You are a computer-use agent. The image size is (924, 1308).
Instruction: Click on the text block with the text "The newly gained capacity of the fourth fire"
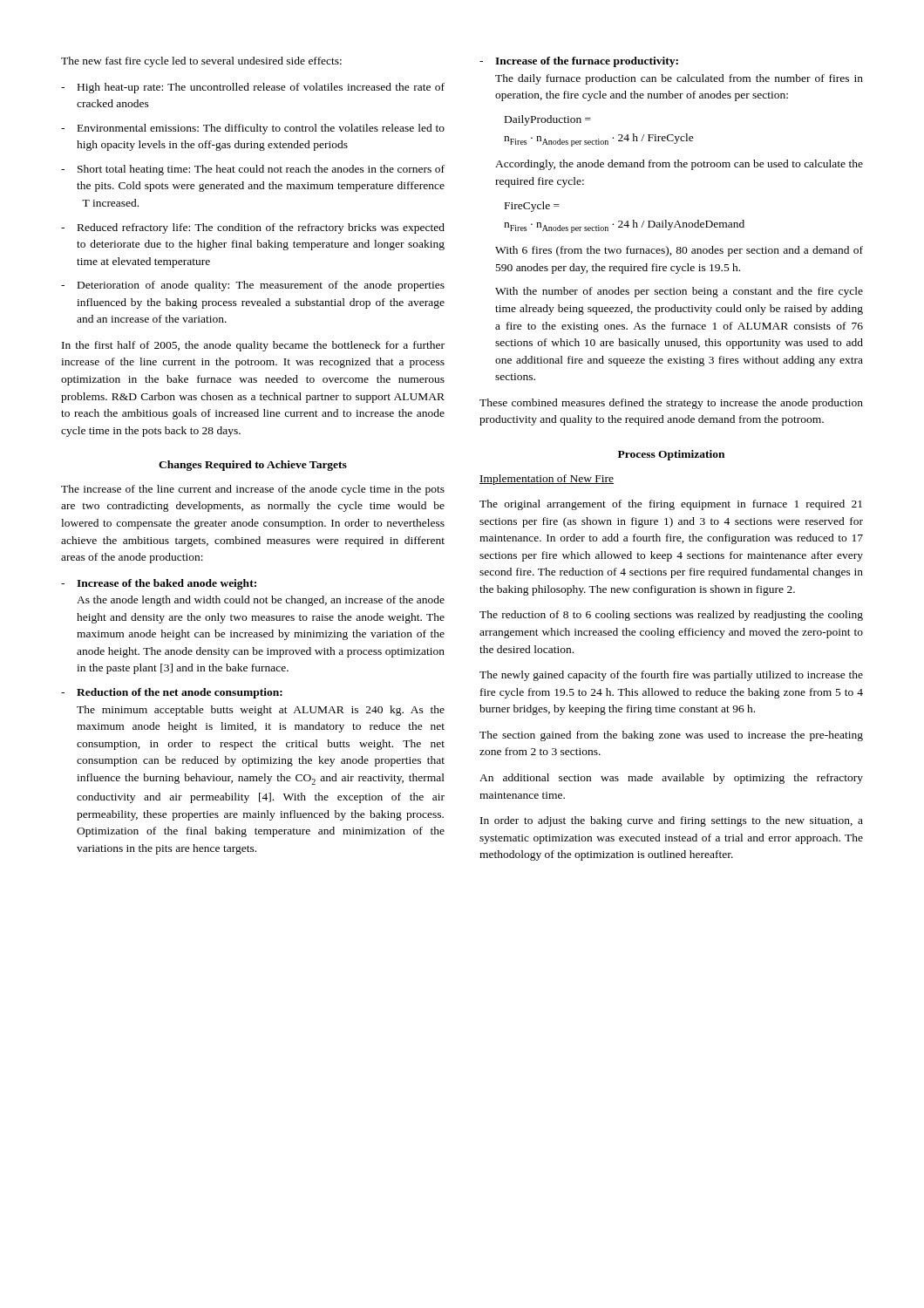pyautogui.click(x=671, y=692)
